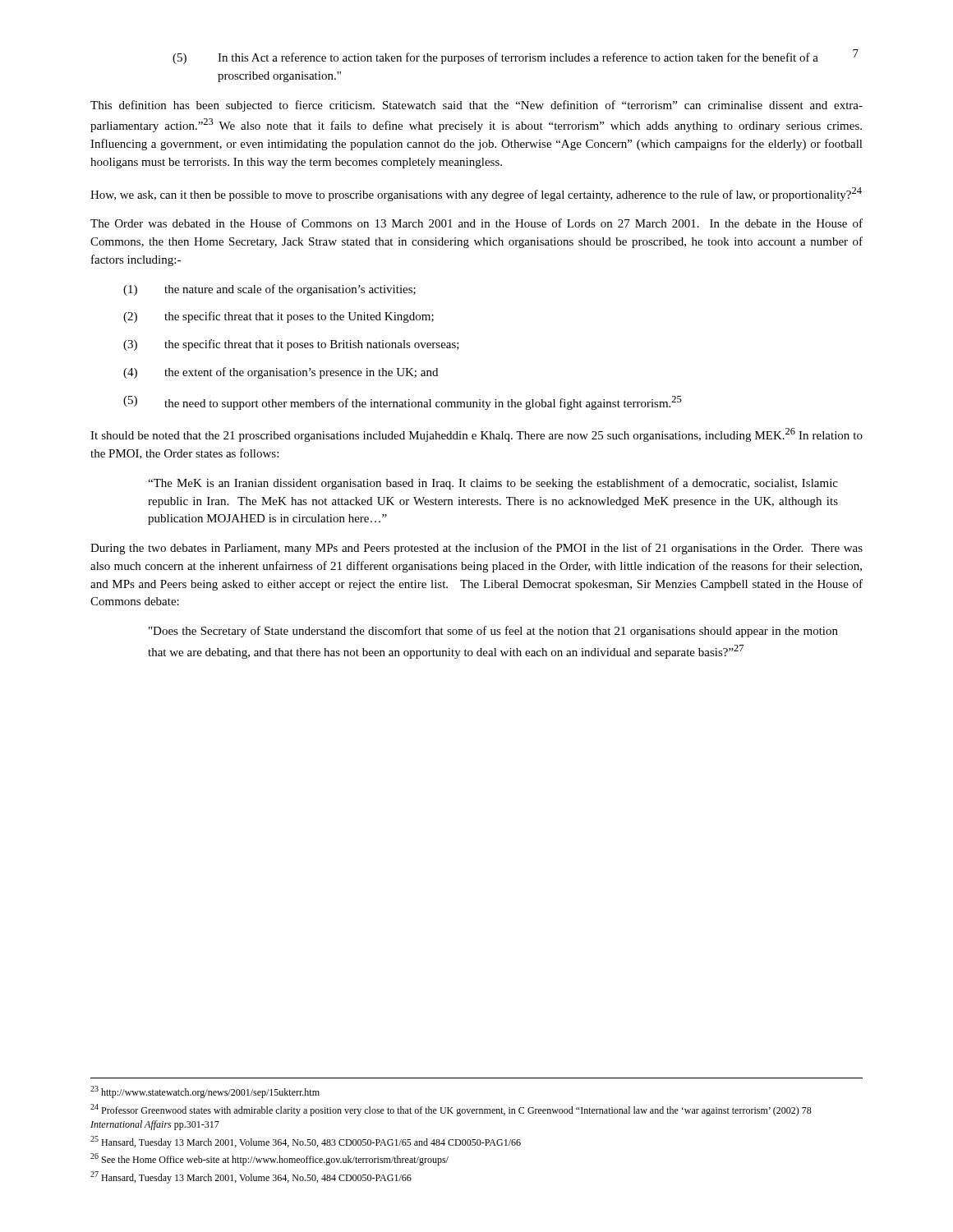Find the block on this page that starts "(1) the nature and scale of the organisation’s"

tap(269, 290)
